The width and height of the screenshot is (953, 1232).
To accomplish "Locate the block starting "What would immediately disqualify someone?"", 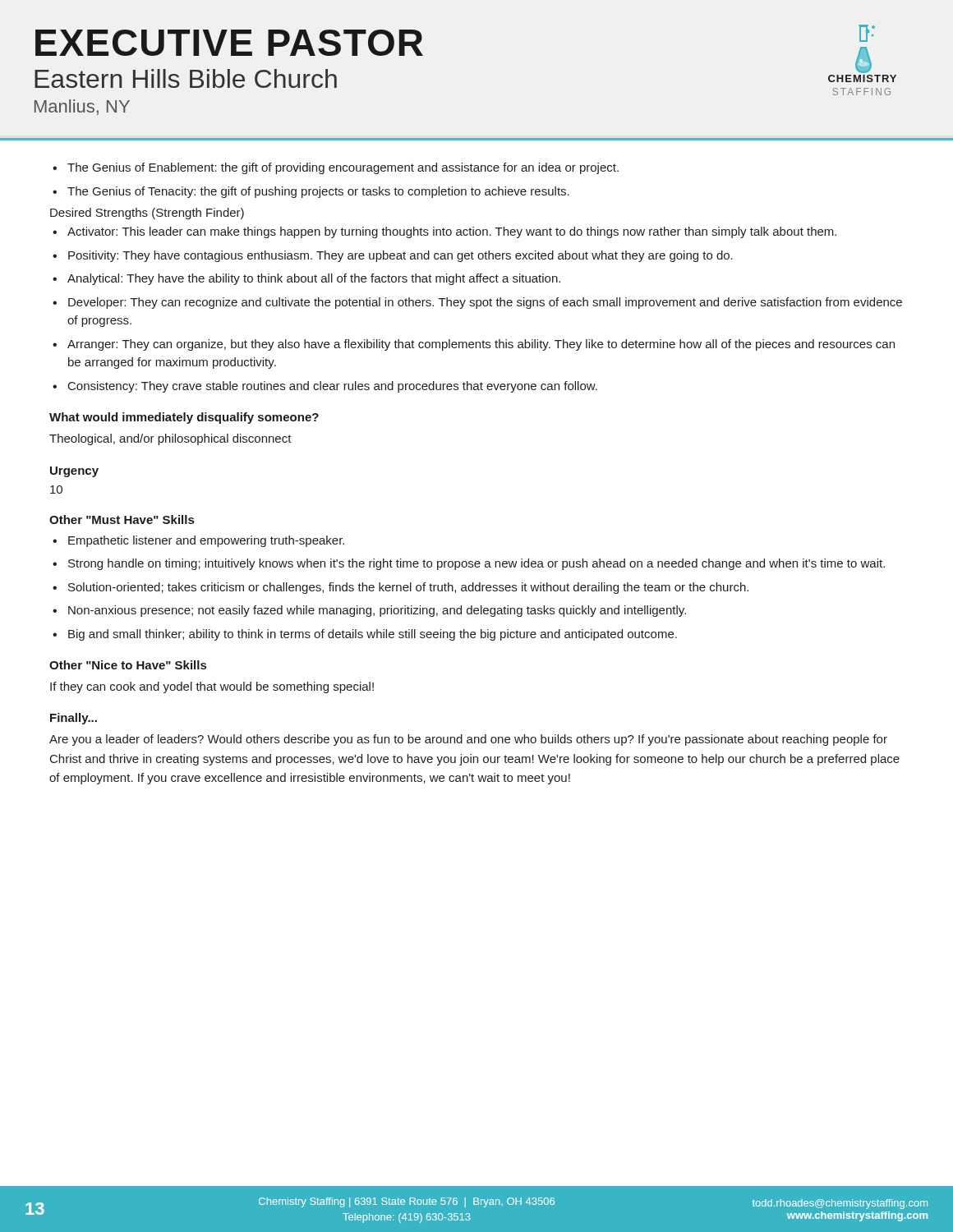I will [184, 417].
